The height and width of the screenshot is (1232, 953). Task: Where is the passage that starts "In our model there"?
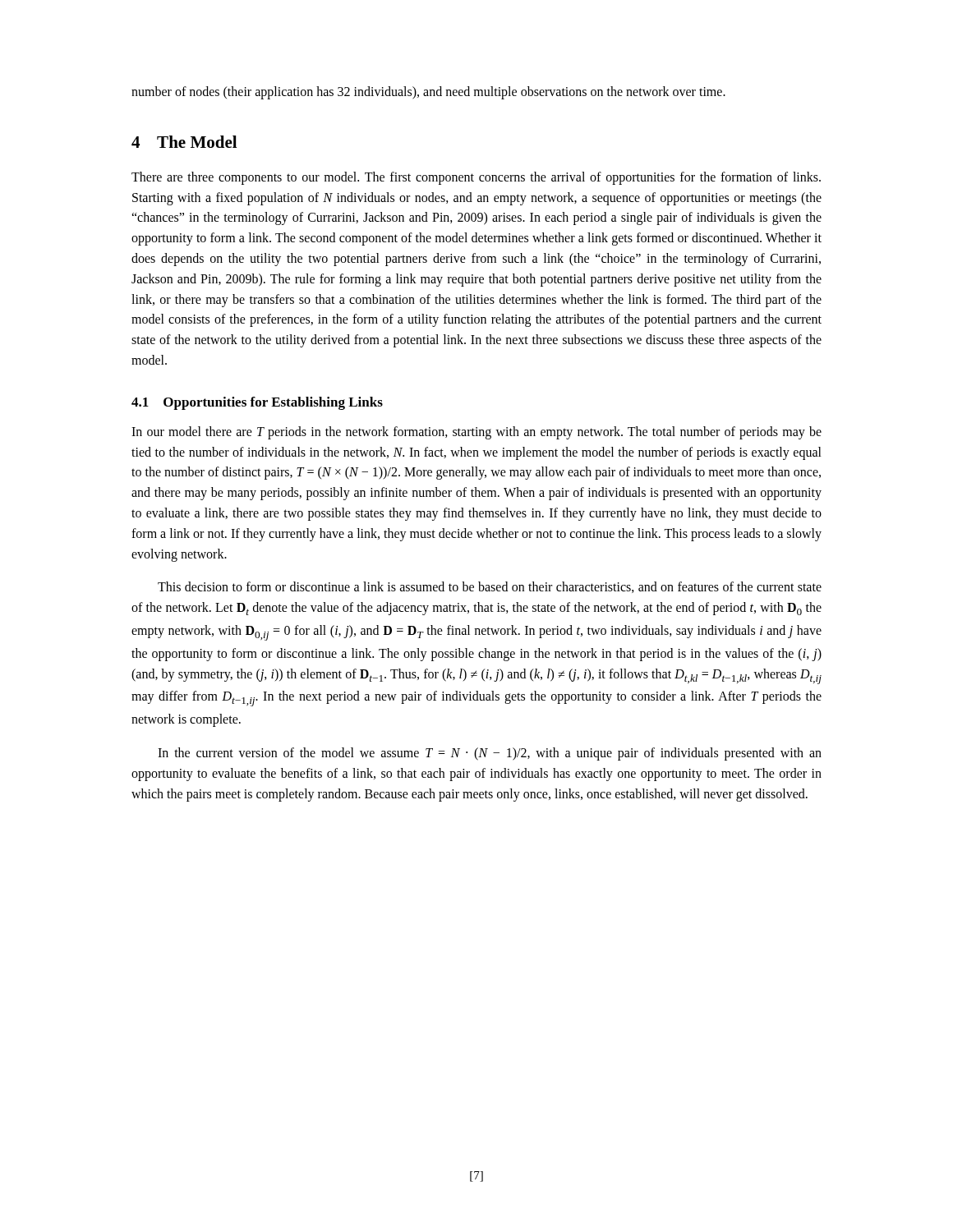476,493
